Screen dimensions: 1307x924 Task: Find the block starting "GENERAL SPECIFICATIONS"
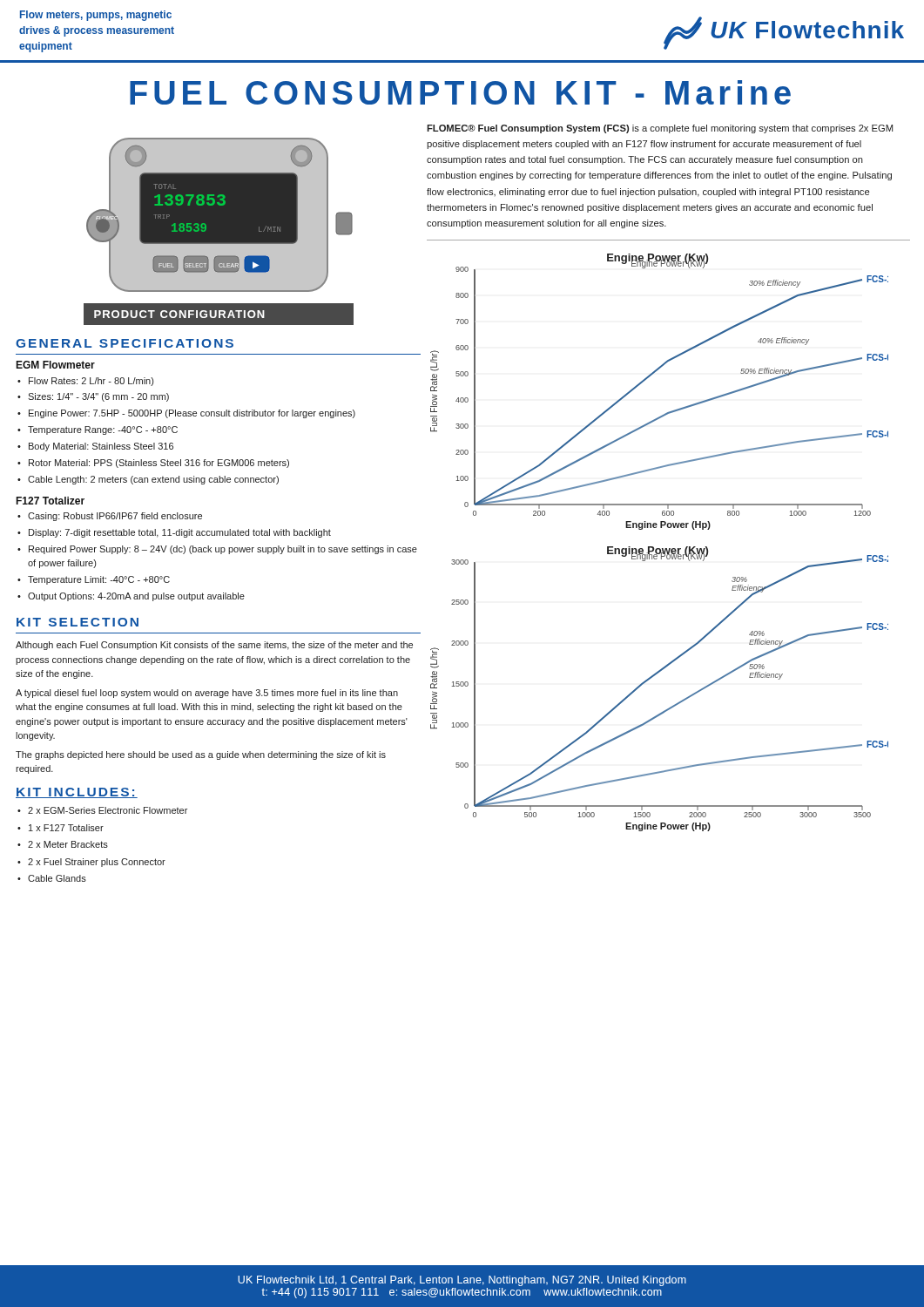126,343
